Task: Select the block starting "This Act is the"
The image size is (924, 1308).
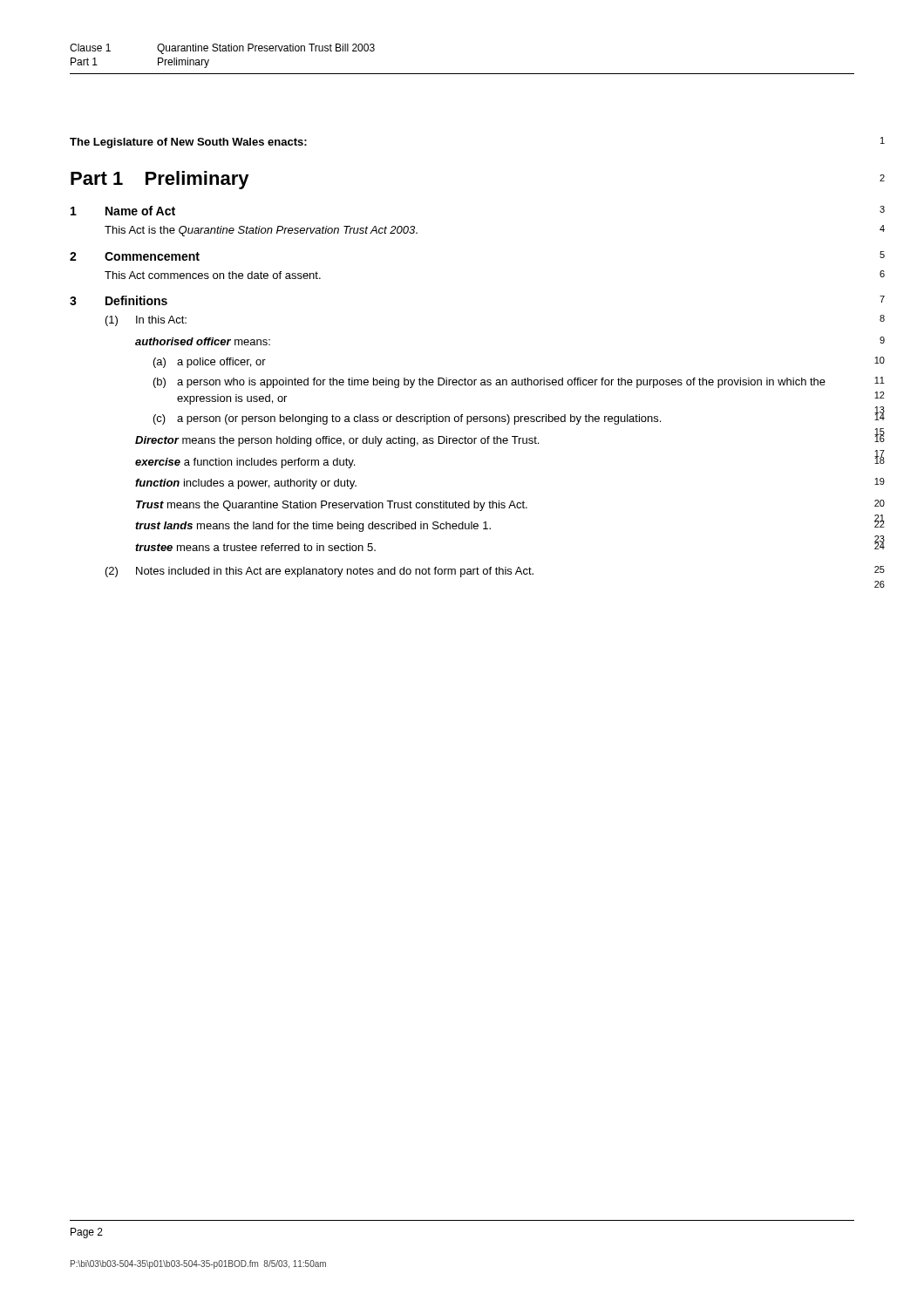Action: (x=261, y=231)
